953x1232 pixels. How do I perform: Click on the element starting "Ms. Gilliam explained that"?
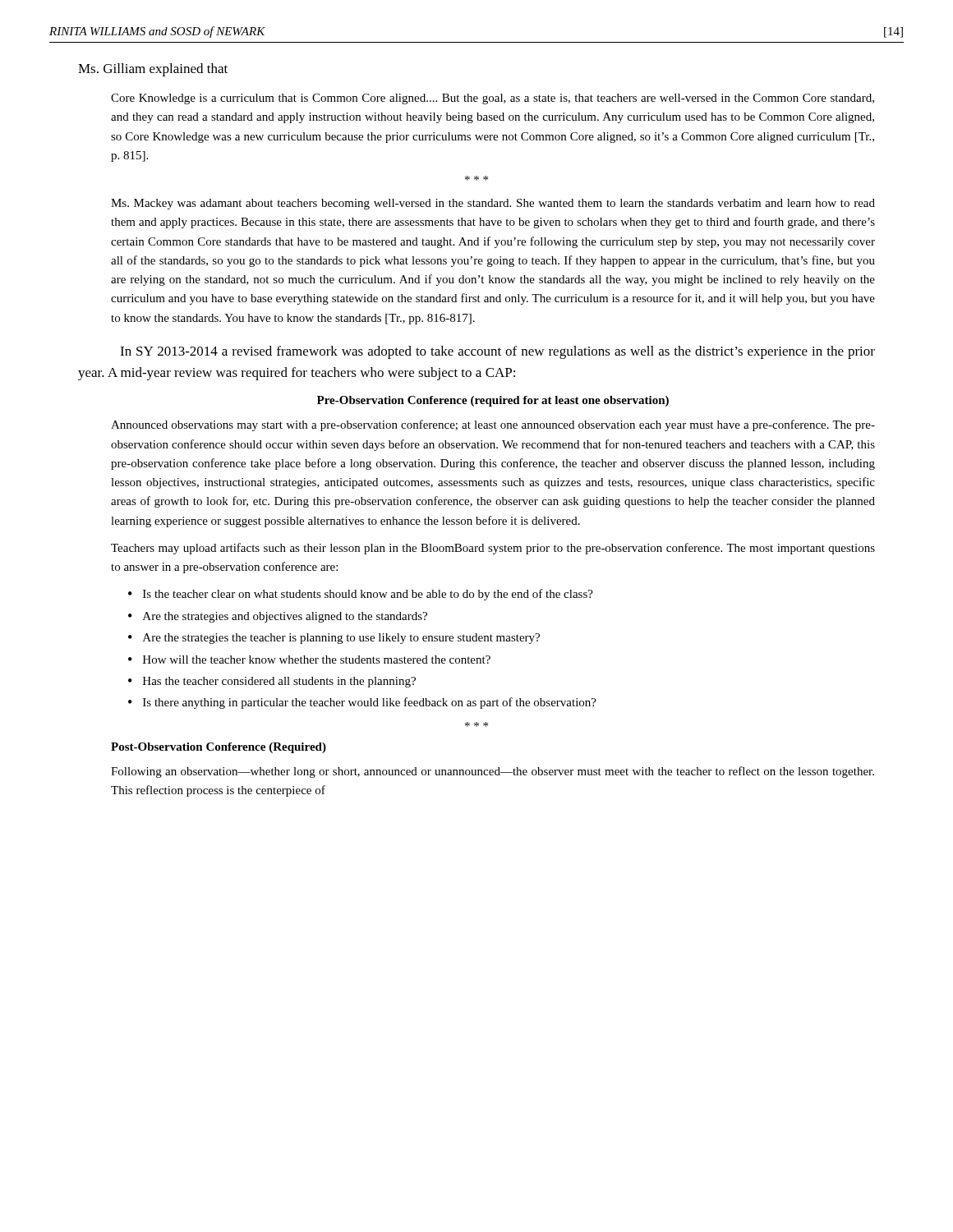click(x=153, y=69)
